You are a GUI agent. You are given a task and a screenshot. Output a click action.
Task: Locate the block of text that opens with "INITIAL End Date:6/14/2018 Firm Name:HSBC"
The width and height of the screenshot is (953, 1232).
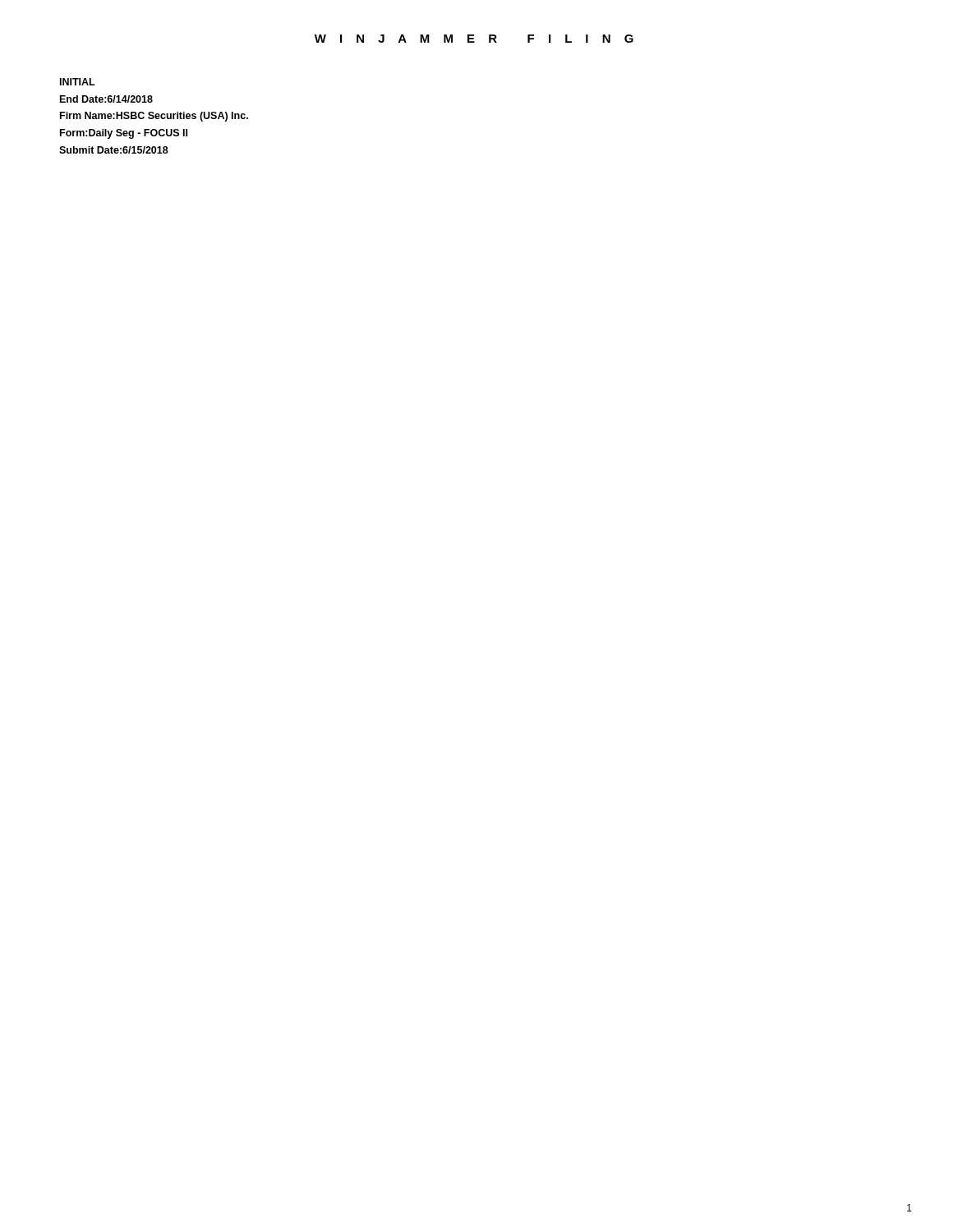154,116
